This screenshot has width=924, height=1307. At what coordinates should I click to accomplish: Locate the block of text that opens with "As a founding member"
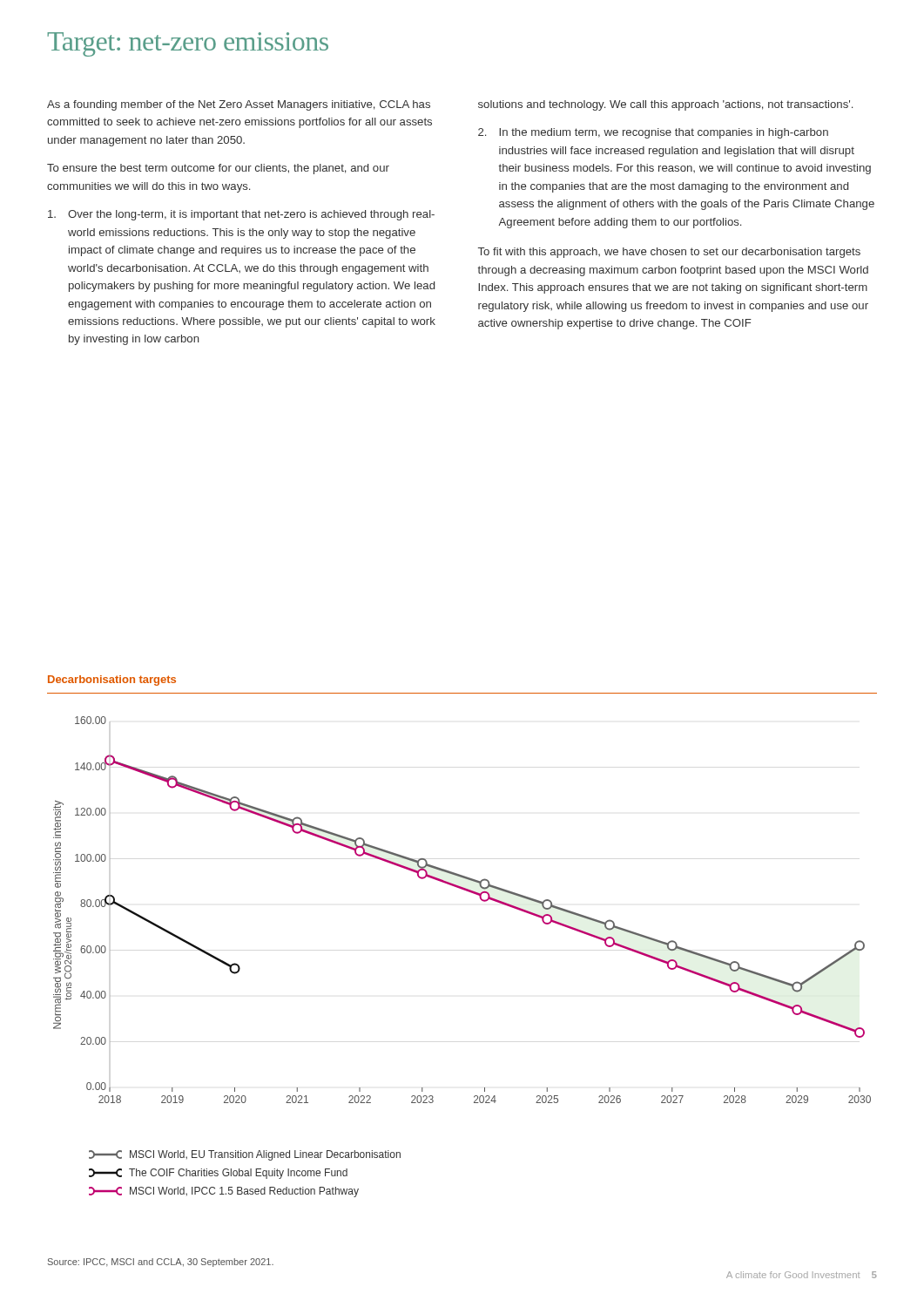coord(247,222)
